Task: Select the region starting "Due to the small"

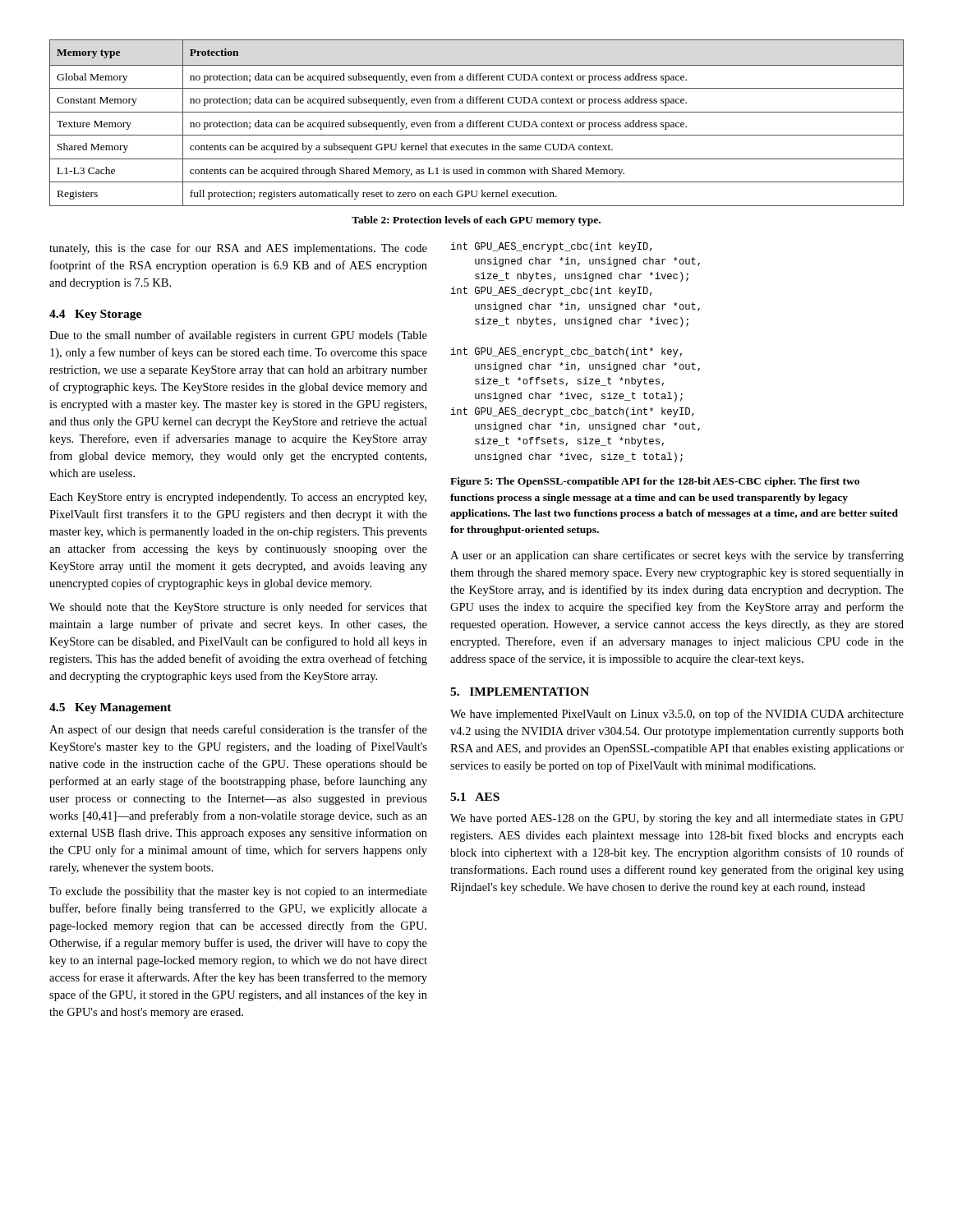Action: point(238,506)
